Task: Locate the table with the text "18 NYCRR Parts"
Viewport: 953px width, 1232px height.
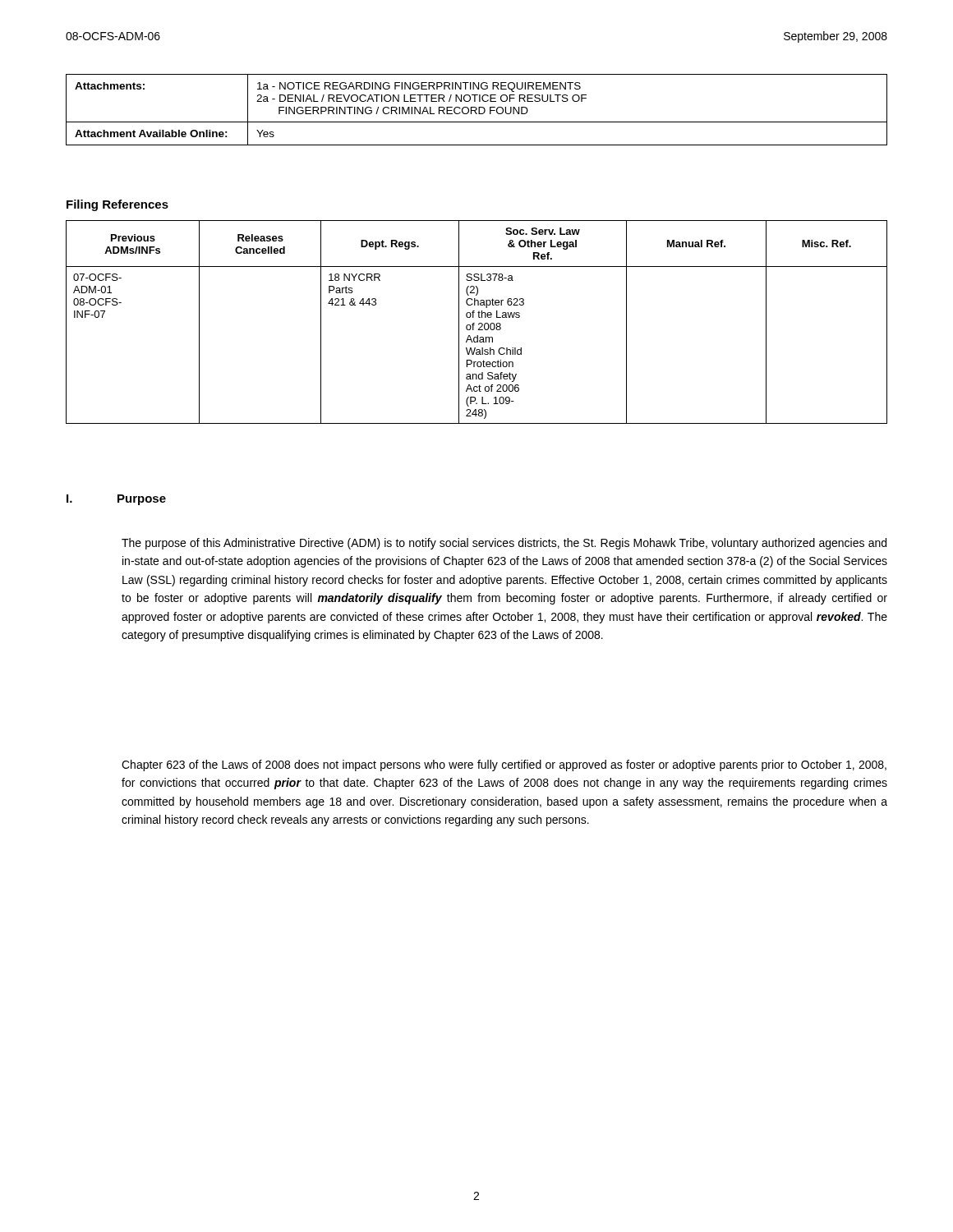Action: point(476,322)
